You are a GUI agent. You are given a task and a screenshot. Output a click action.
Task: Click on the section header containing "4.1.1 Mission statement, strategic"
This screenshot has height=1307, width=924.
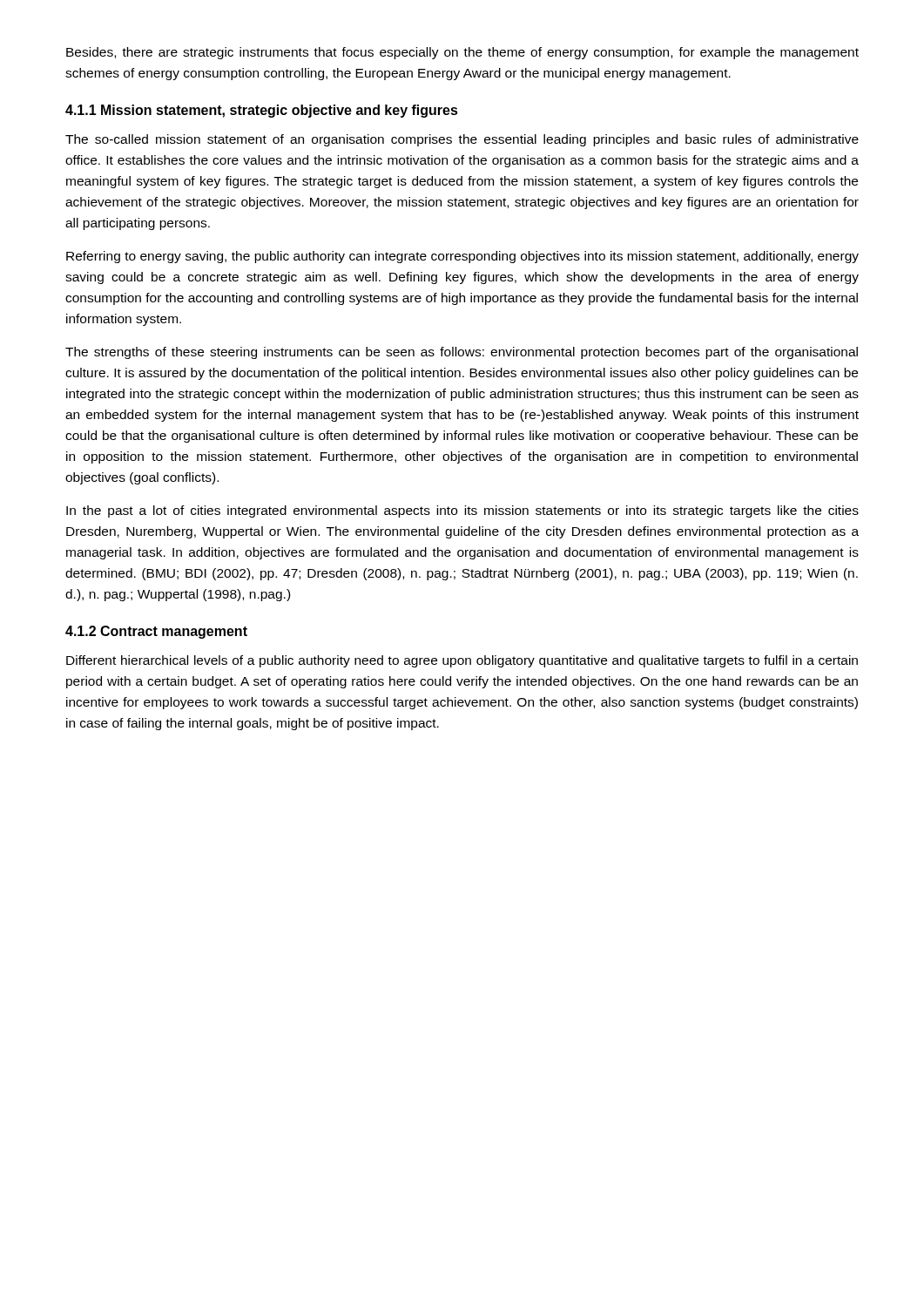pos(262,110)
